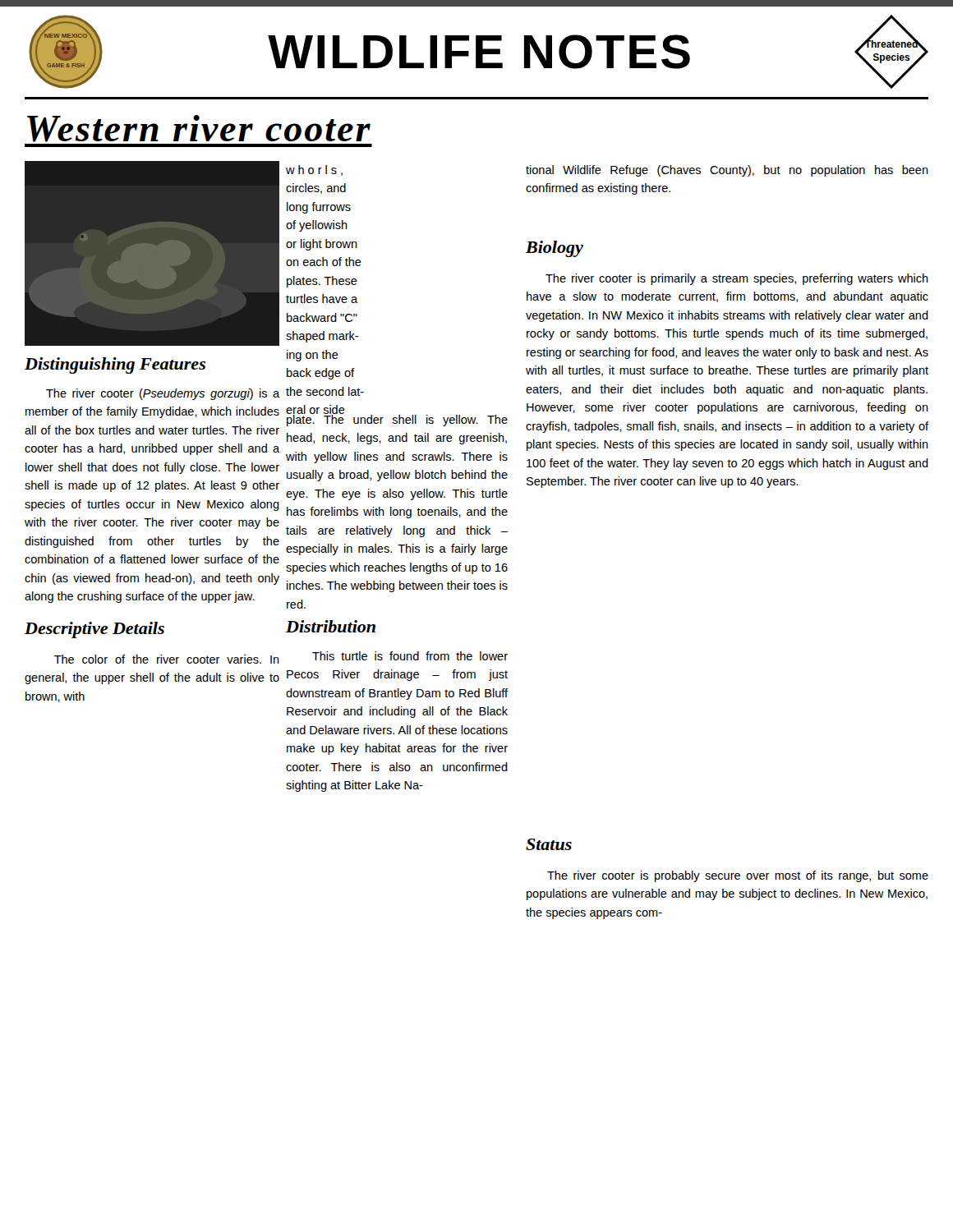Click on the text block that reads "The river cooter (Pseudemys gorzugi)"
The height and width of the screenshot is (1232, 953).
(x=152, y=495)
